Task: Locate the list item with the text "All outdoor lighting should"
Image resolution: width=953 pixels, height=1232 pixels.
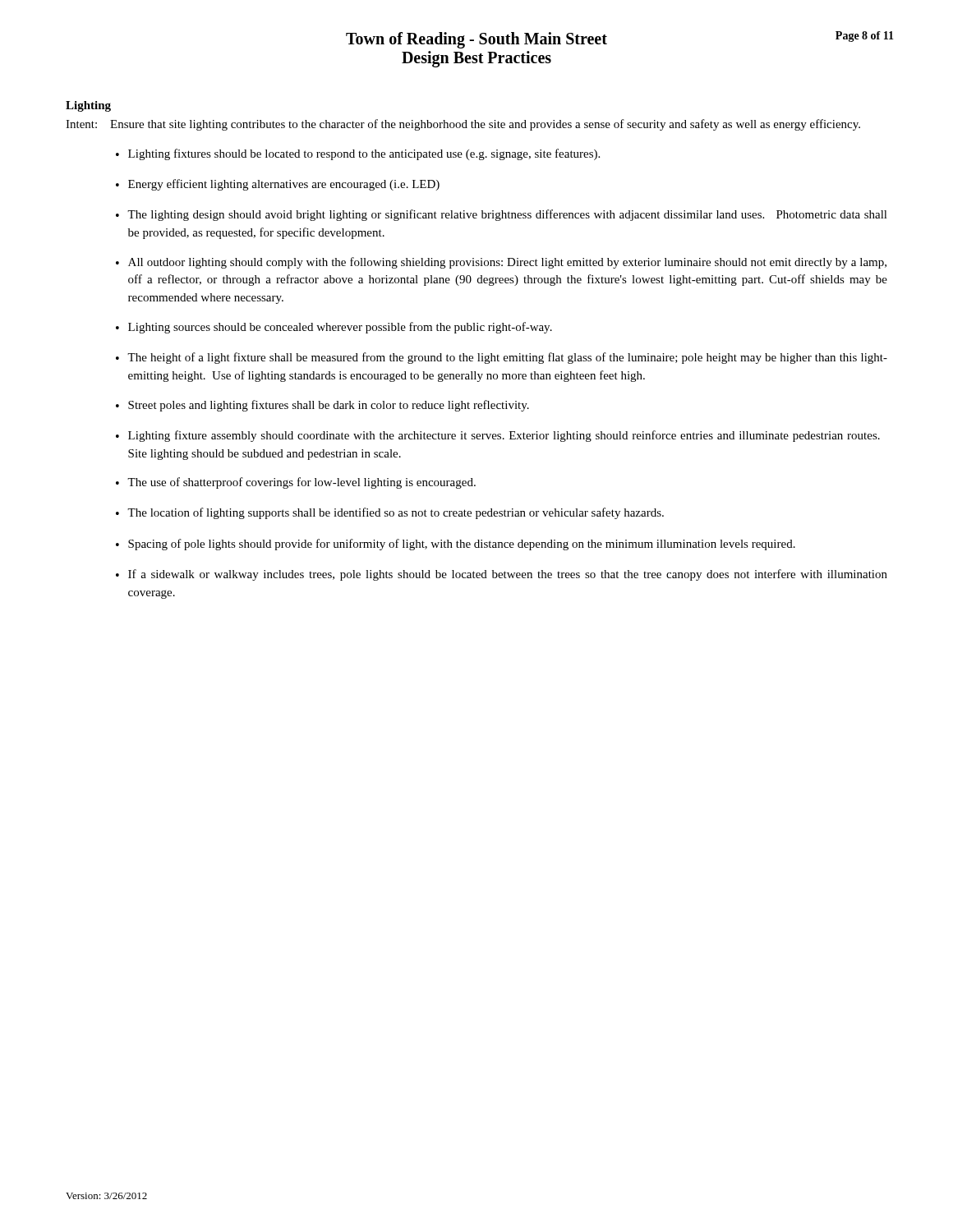Action: (x=508, y=280)
